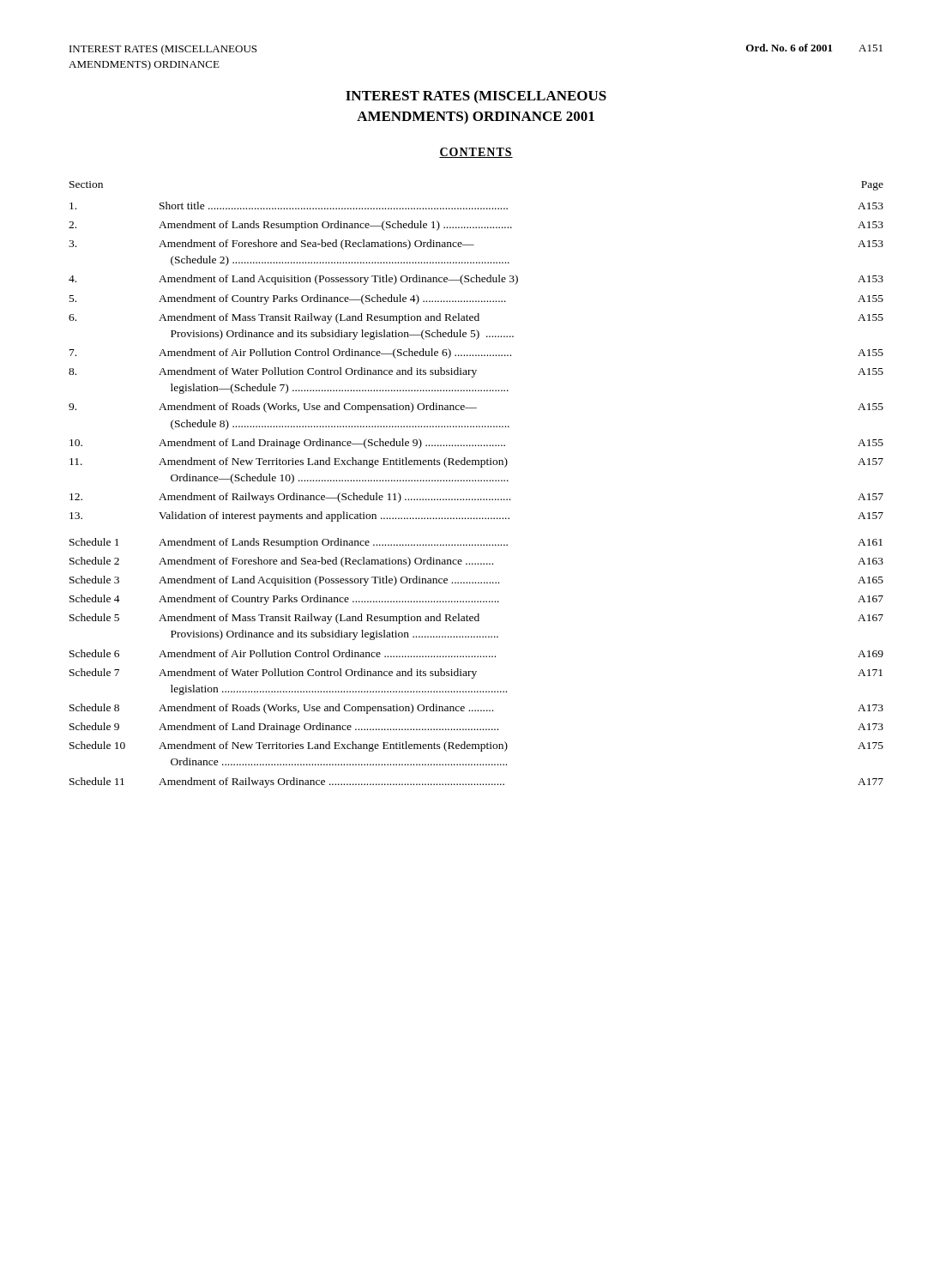The height and width of the screenshot is (1287, 952).
Task: Locate the text "INTEREST RATES (MISCELLANEOUSAMENDMENTS) ORDINANCE 2001"
Action: (476, 106)
